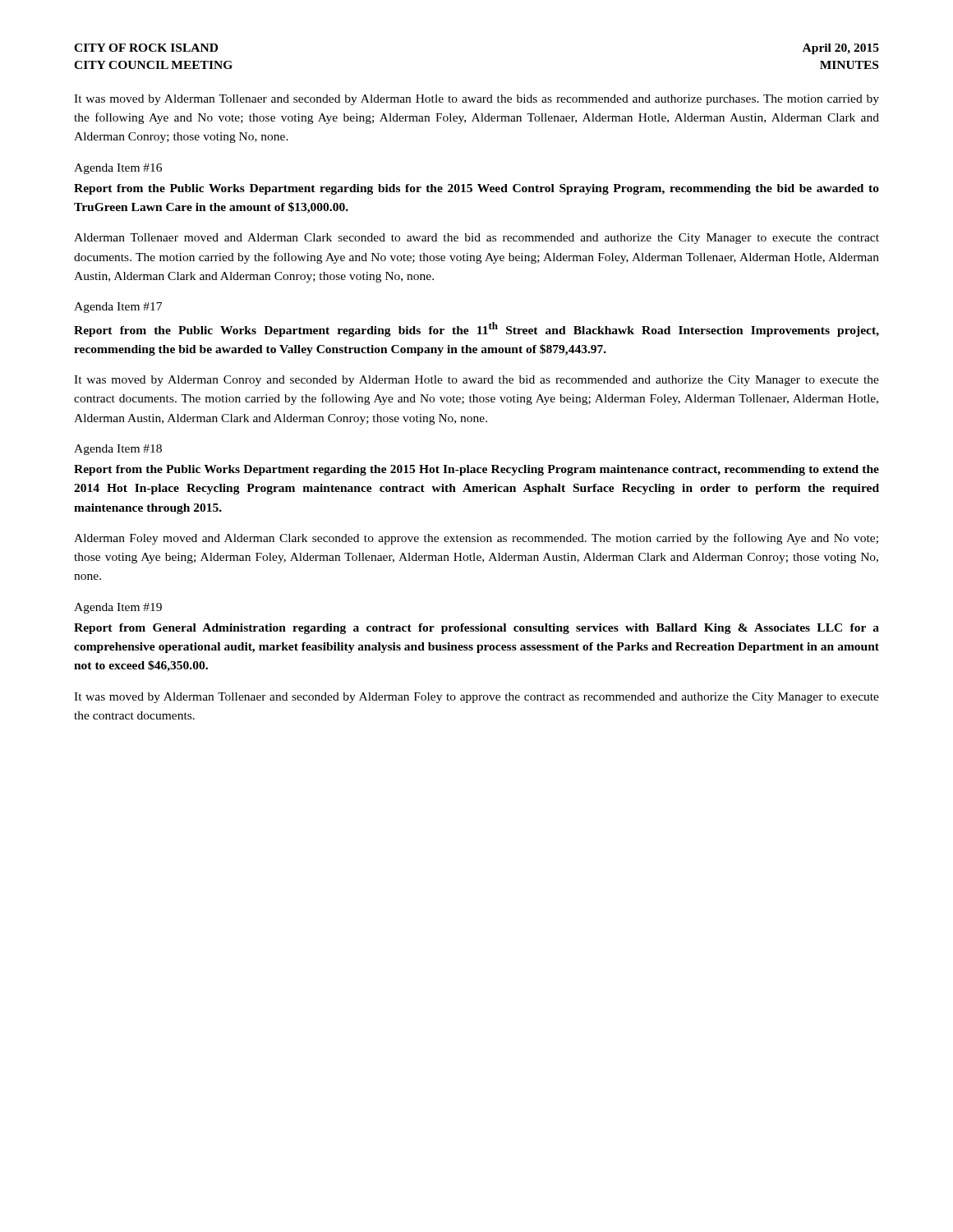Click on the region starting "Report from General Administration"
This screenshot has width=953, height=1232.
(x=476, y=646)
